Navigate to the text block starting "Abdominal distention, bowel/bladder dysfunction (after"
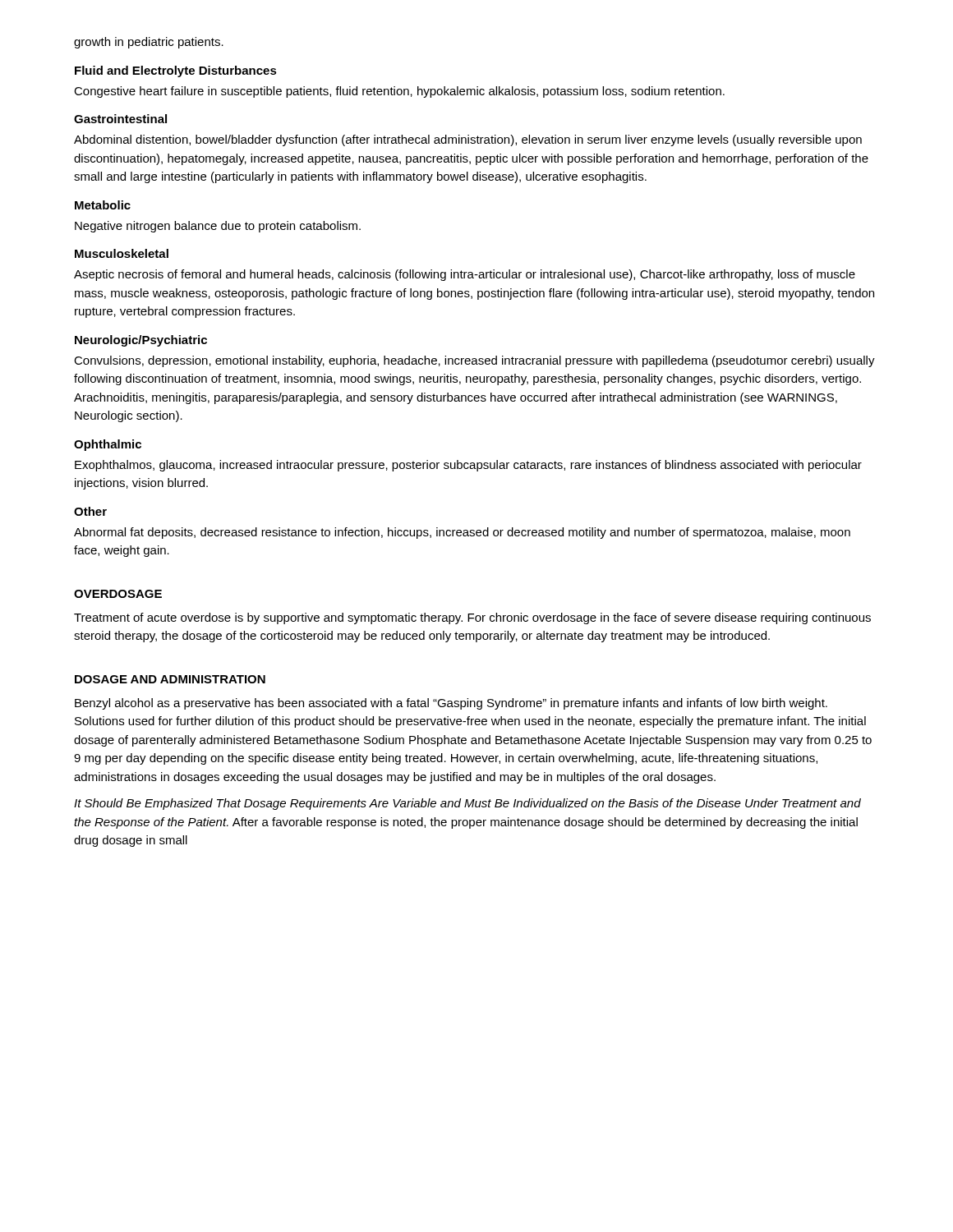 pos(471,158)
